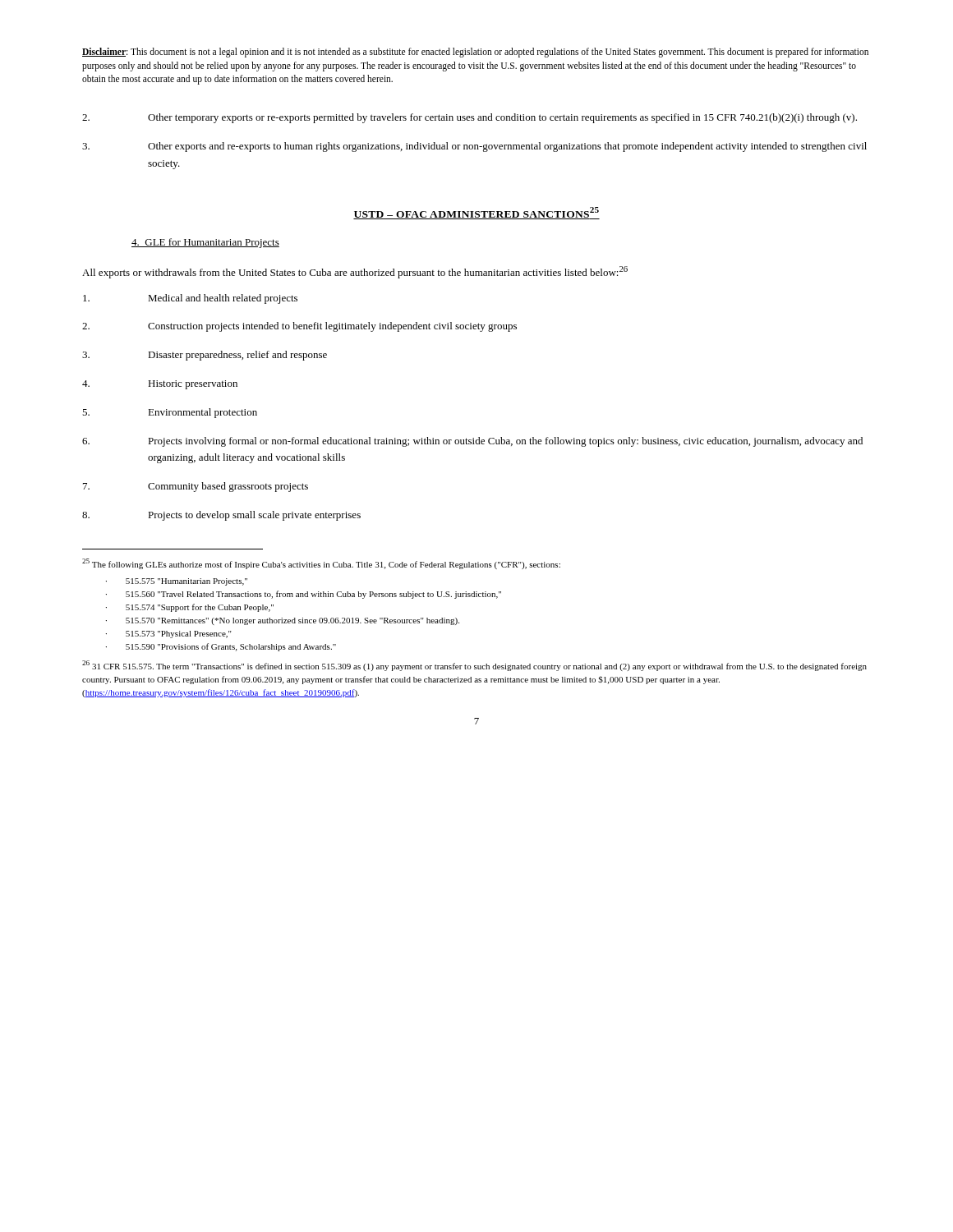Locate the text "4. GLE for Humanitarian Projects"
The image size is (953, 1232).
[x=205, y=242]
